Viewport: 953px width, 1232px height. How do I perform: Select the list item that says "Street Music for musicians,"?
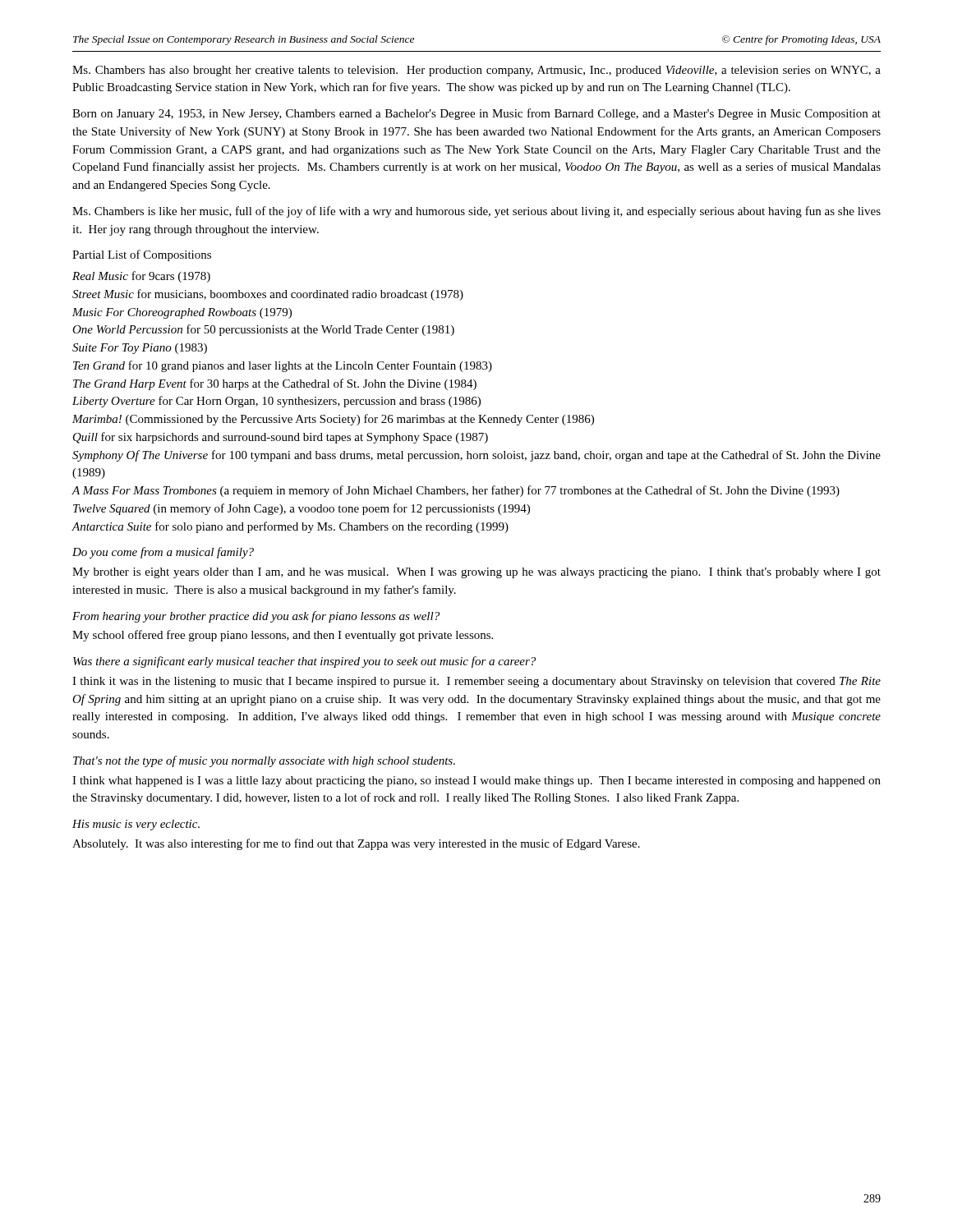point(268,295)
